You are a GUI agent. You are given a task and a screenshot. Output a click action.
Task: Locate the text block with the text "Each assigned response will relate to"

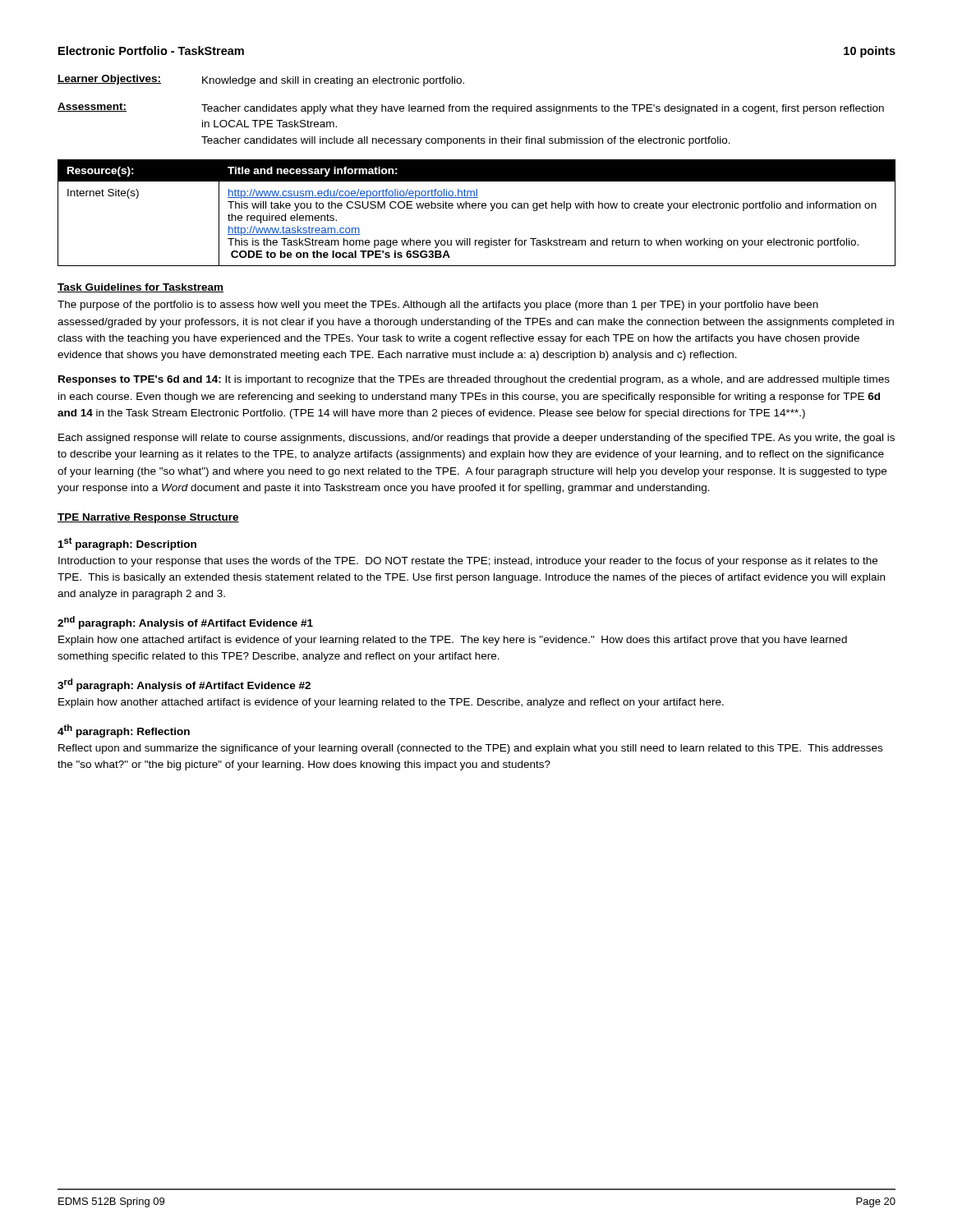(476, 462)
